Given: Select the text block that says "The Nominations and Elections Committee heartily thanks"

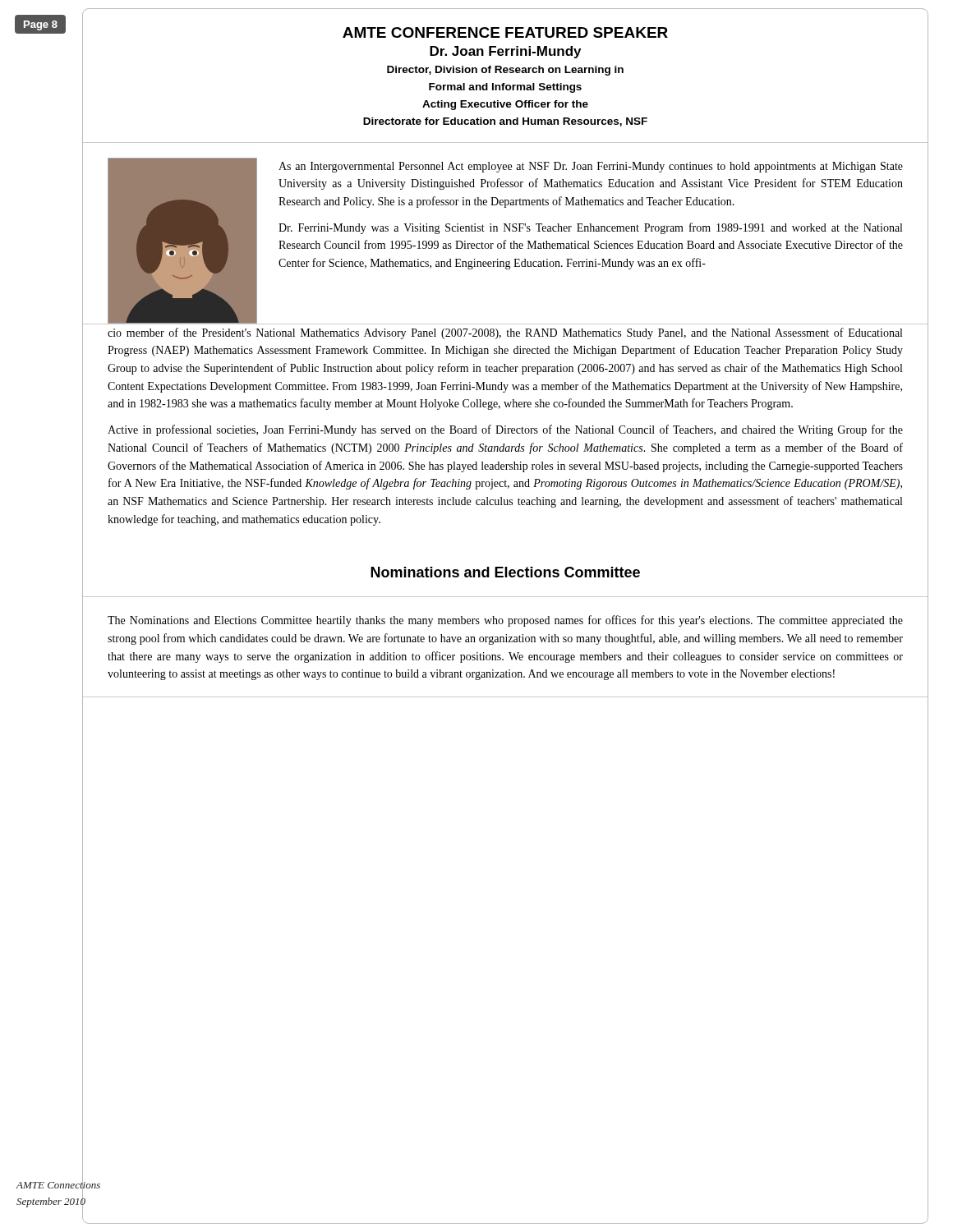Looking at the screenshot, I should tap(505, 648).
